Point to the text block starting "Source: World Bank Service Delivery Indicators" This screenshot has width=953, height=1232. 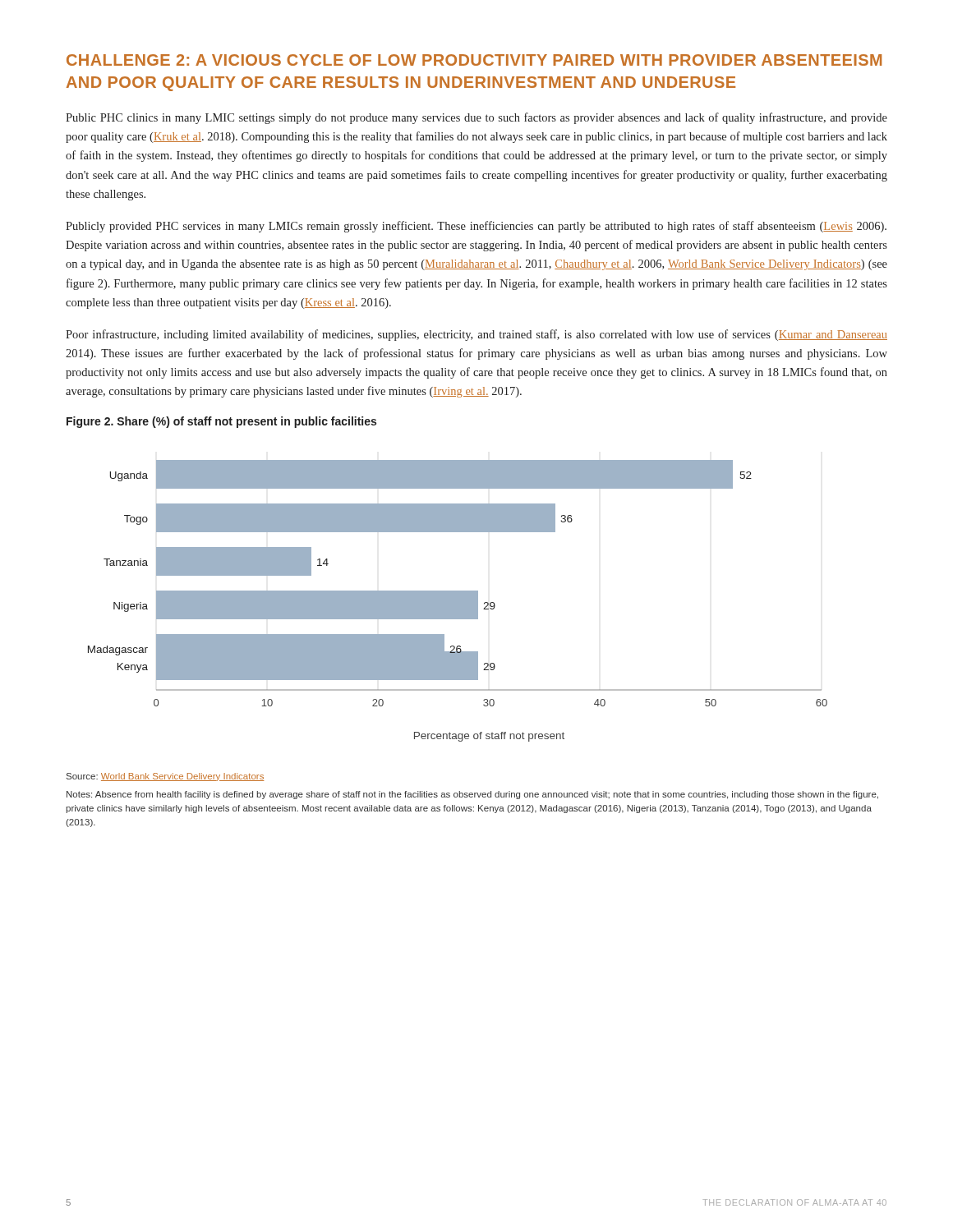165,776
